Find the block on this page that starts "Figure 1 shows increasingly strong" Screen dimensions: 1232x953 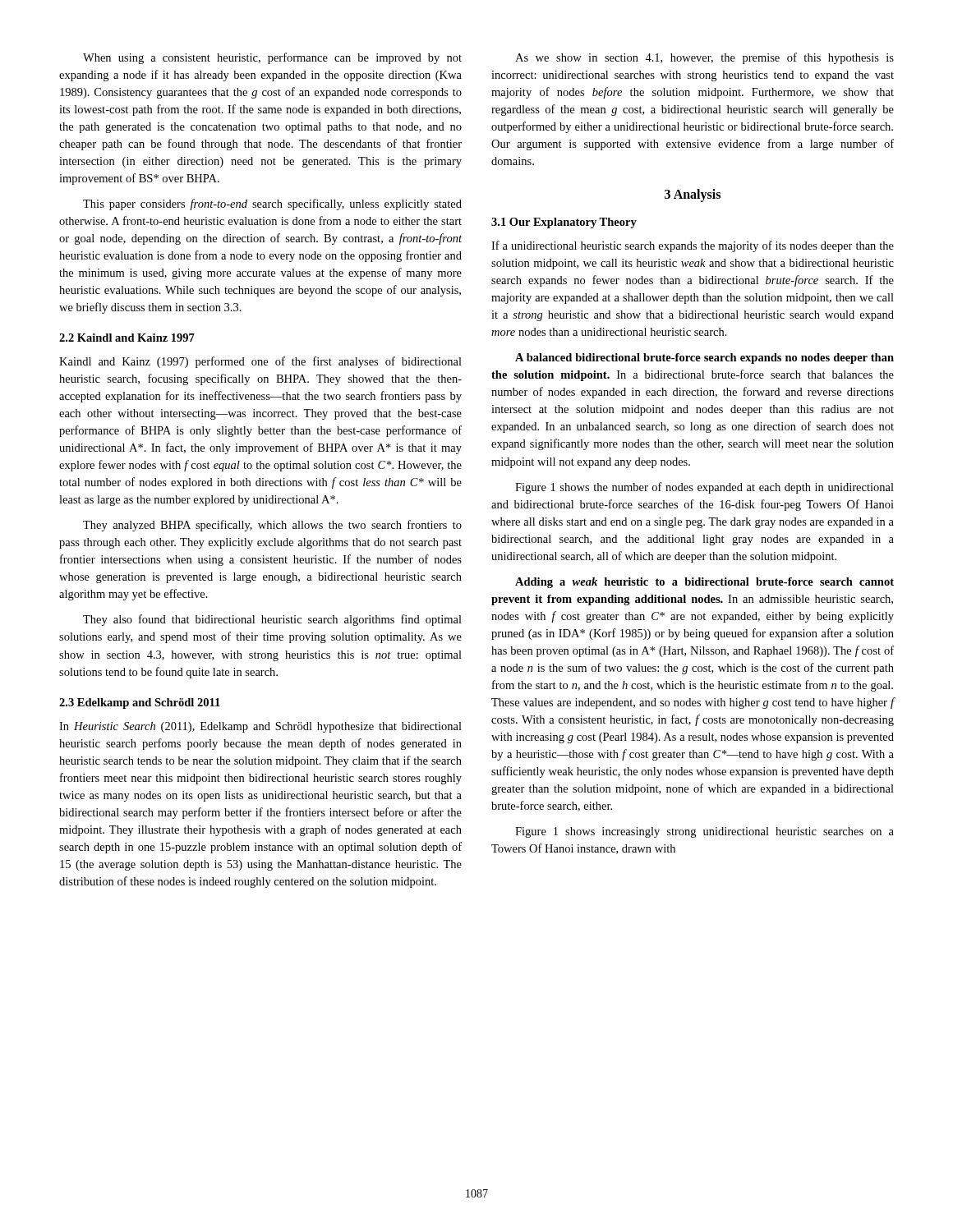pos(693,840)
